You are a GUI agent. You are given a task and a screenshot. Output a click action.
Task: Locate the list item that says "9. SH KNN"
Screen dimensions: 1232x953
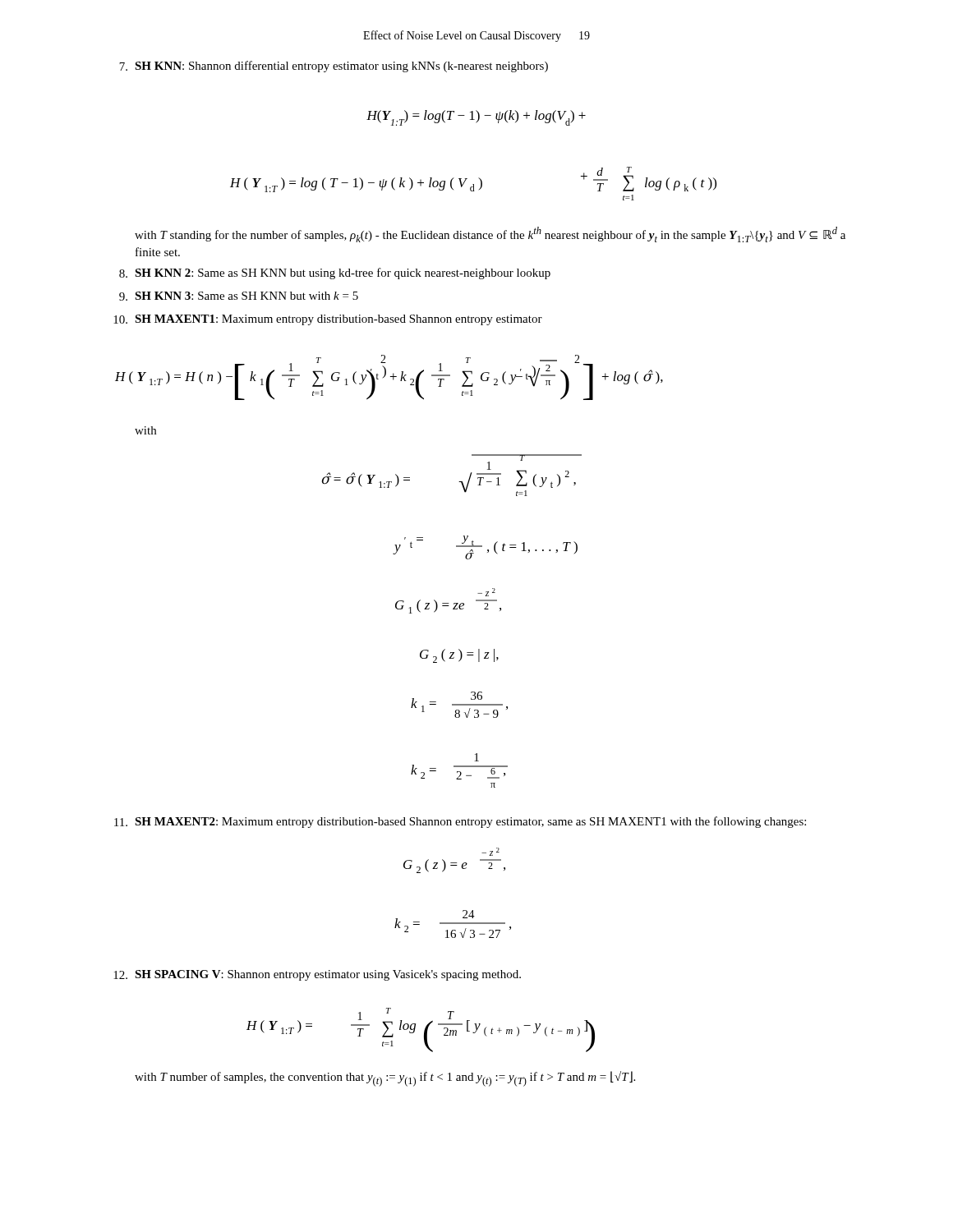pyautogui.click(x=239, y=296)
